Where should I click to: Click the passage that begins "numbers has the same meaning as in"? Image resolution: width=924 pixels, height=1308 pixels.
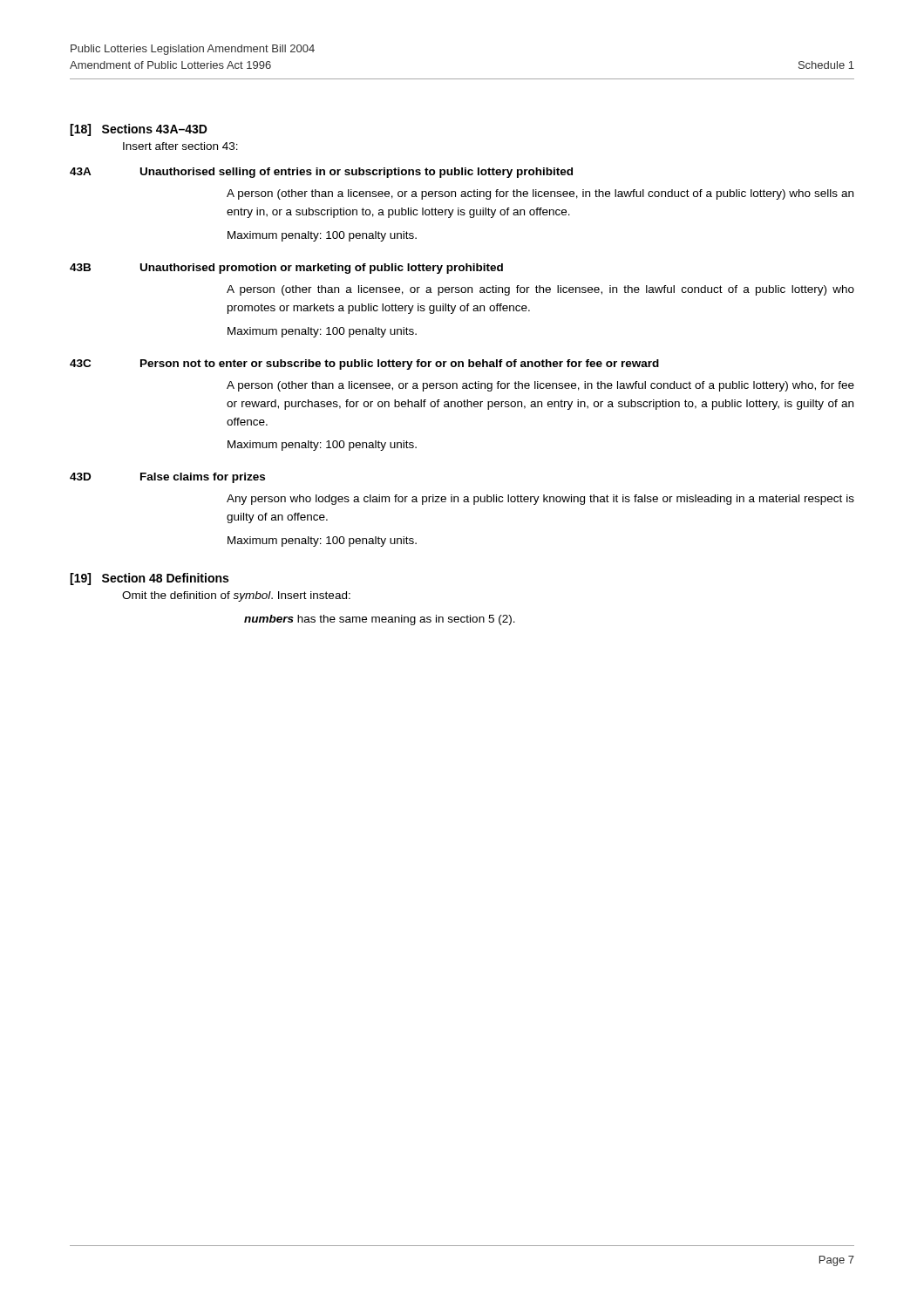[x=380, y=619]
